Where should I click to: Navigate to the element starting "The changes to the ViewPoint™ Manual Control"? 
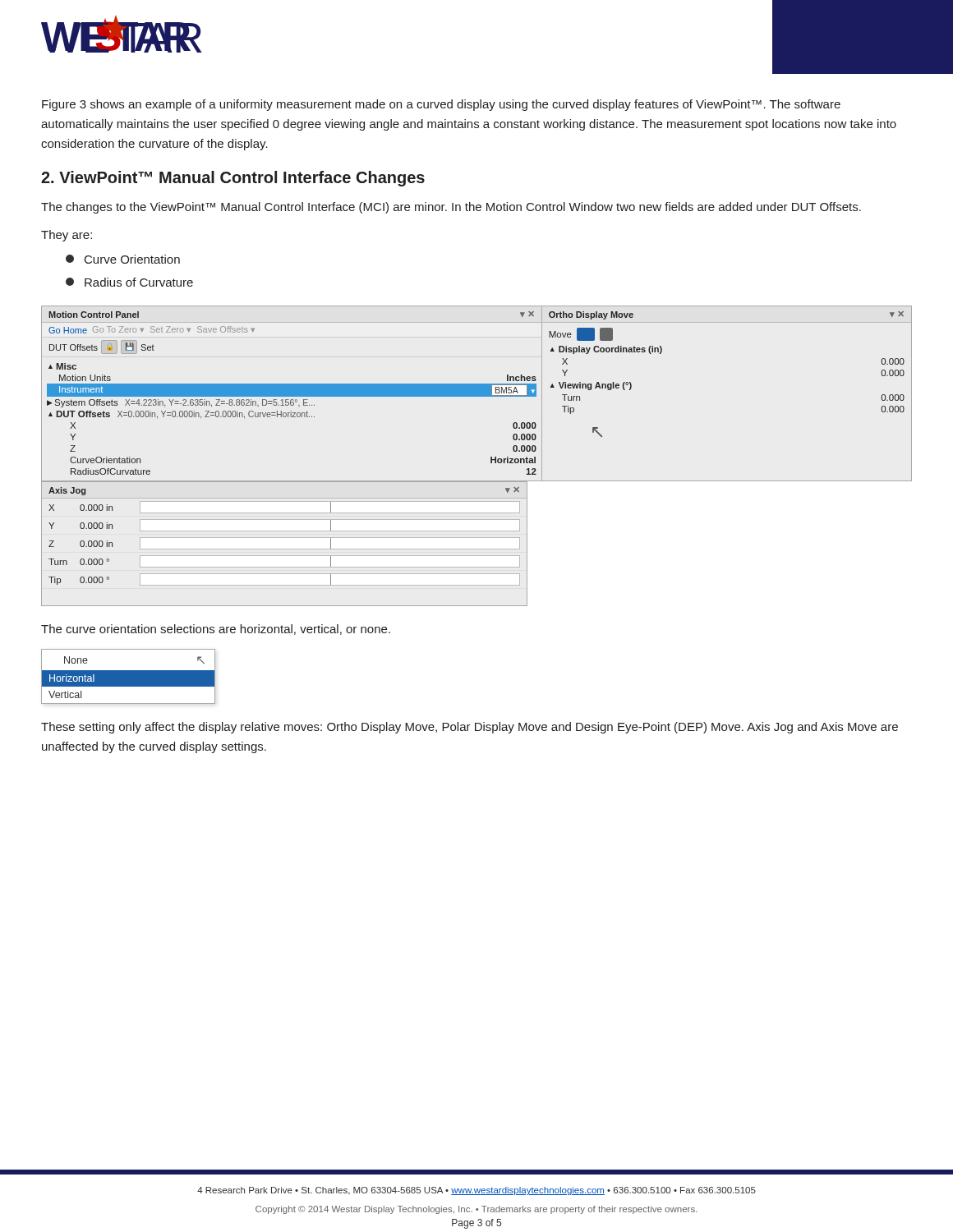click(451, 207)
